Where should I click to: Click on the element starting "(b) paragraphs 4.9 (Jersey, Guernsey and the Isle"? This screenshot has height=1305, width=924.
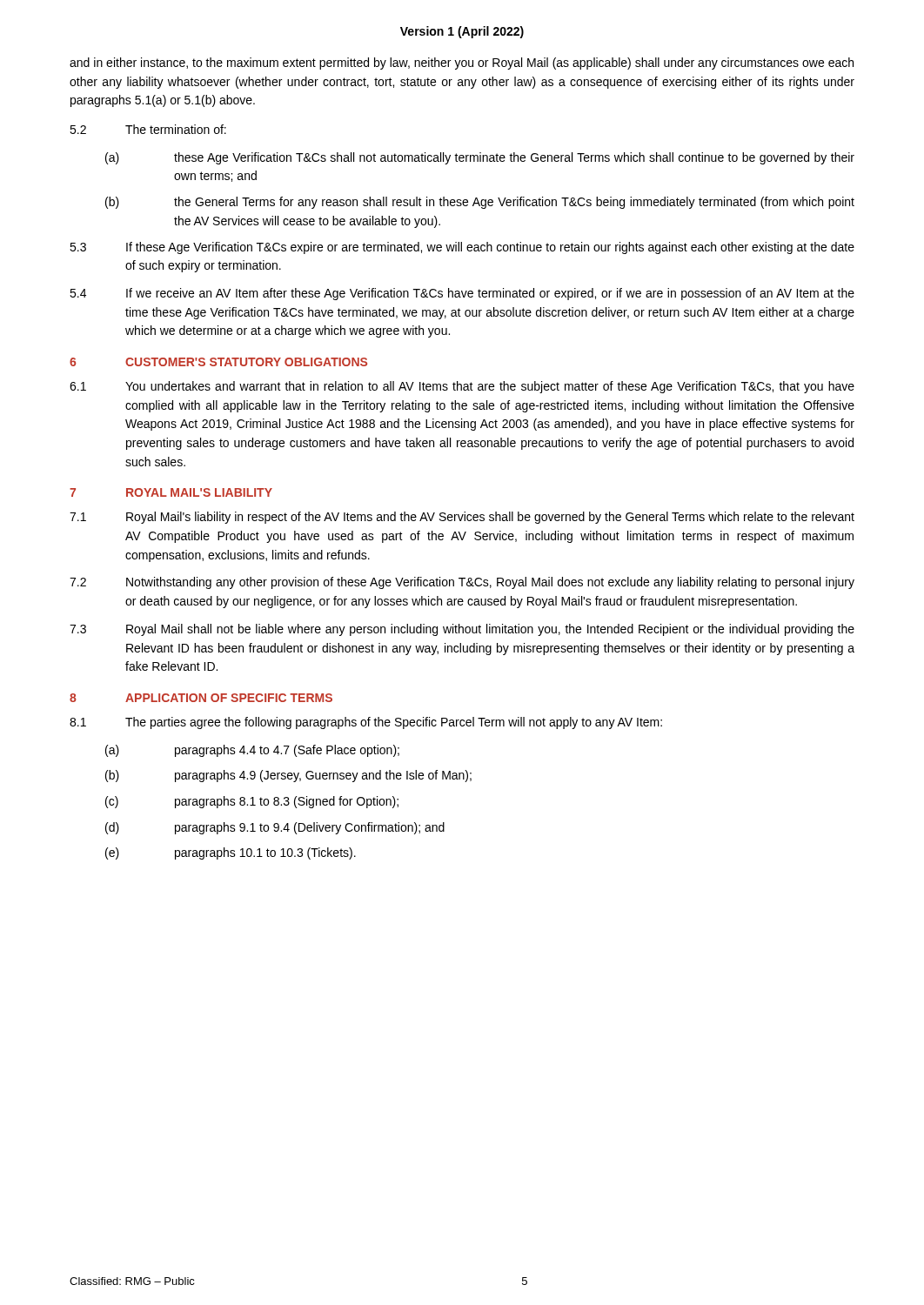click(x=462, y=776)
